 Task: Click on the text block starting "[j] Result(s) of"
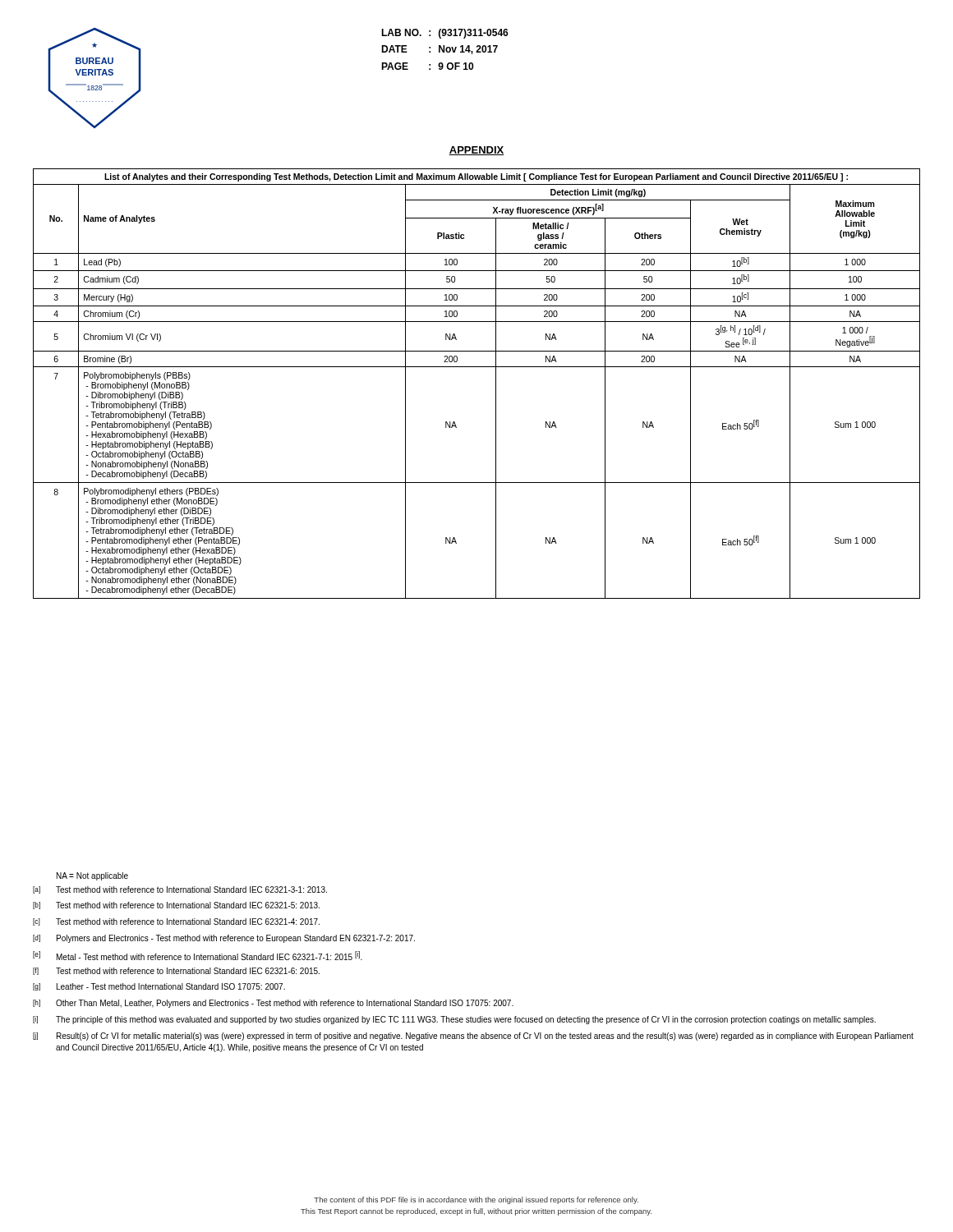click(476, 1043)
